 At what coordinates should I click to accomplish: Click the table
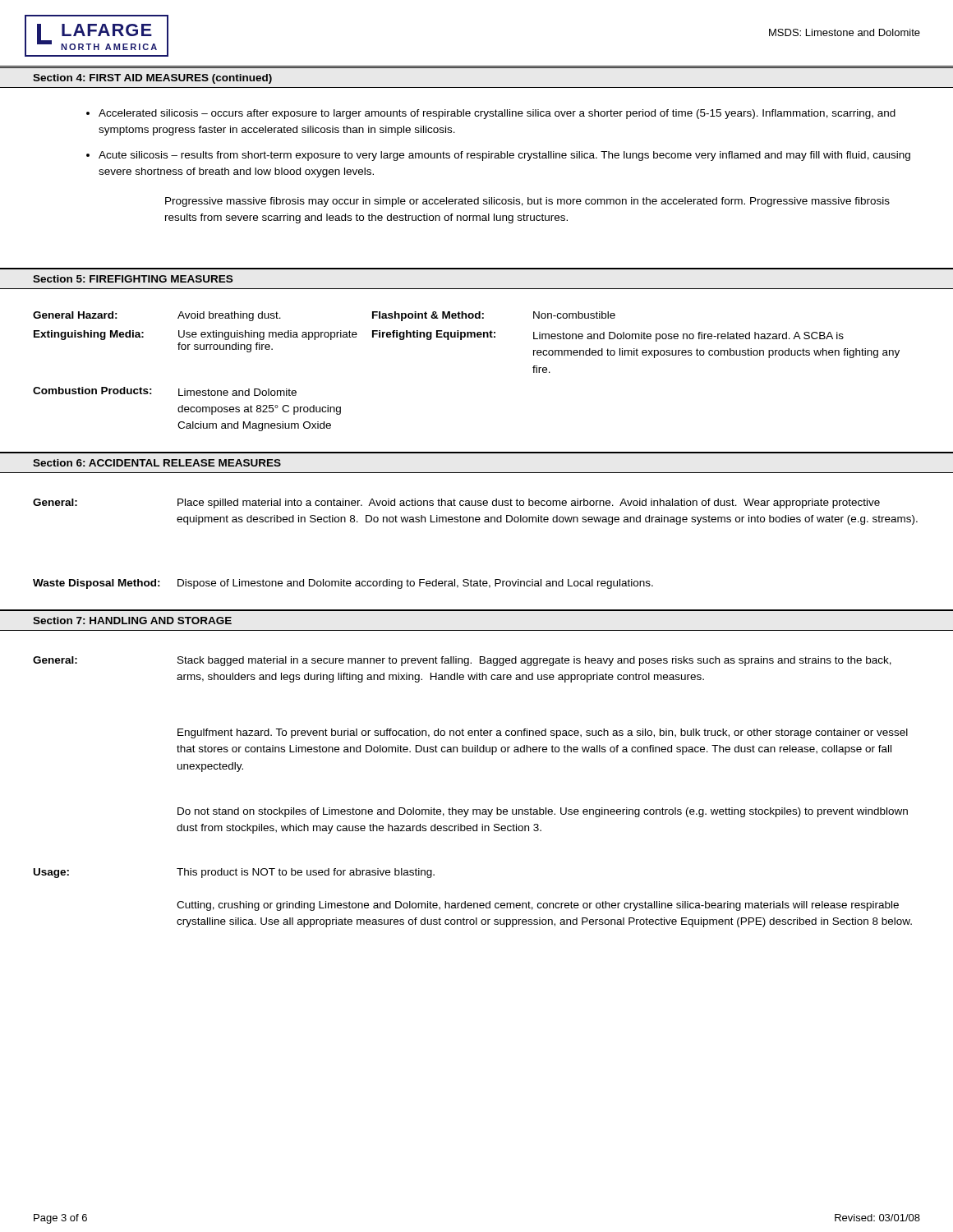tap(476, 371)
